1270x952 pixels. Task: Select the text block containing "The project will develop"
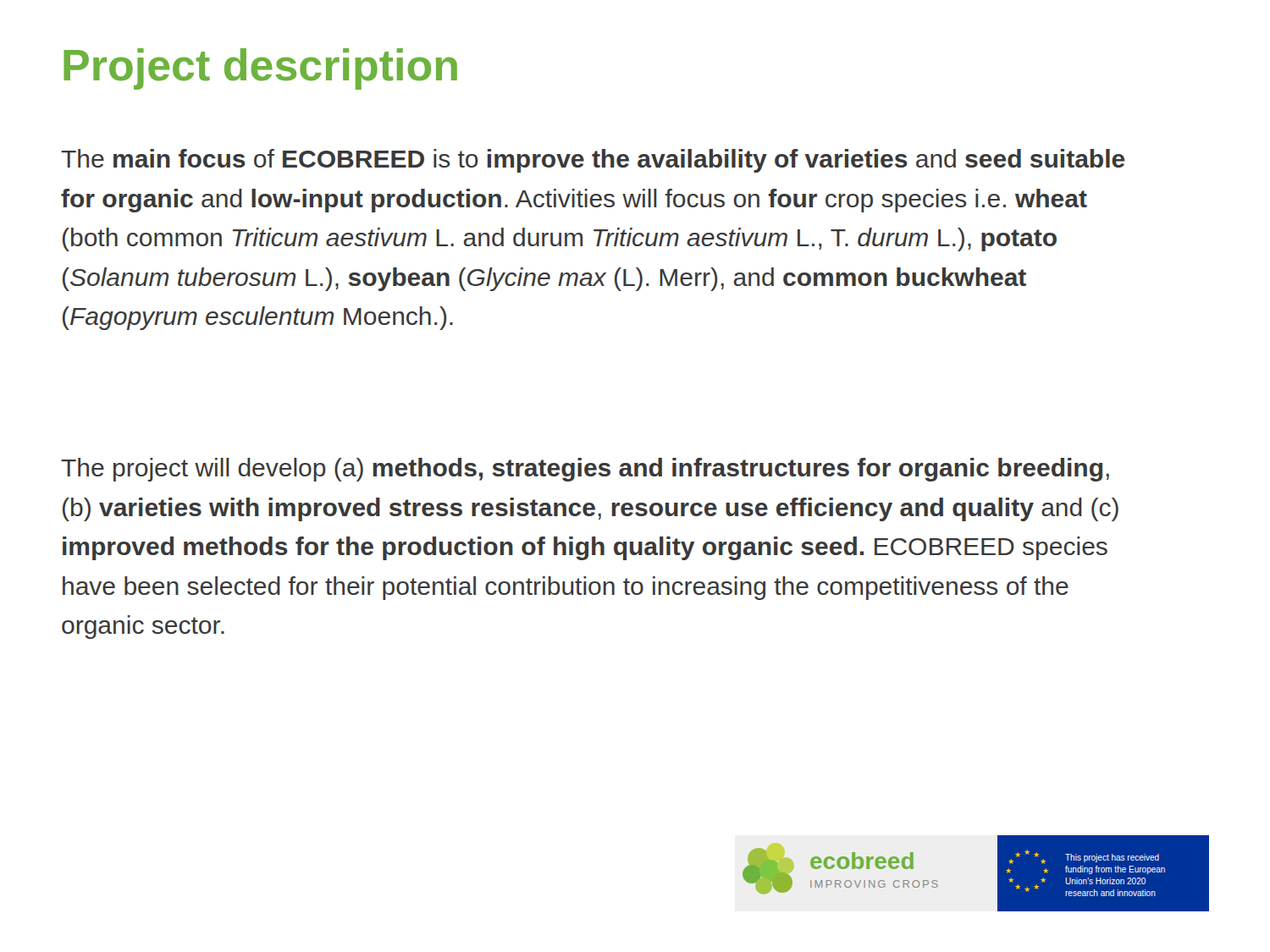[x=590, y=546]
